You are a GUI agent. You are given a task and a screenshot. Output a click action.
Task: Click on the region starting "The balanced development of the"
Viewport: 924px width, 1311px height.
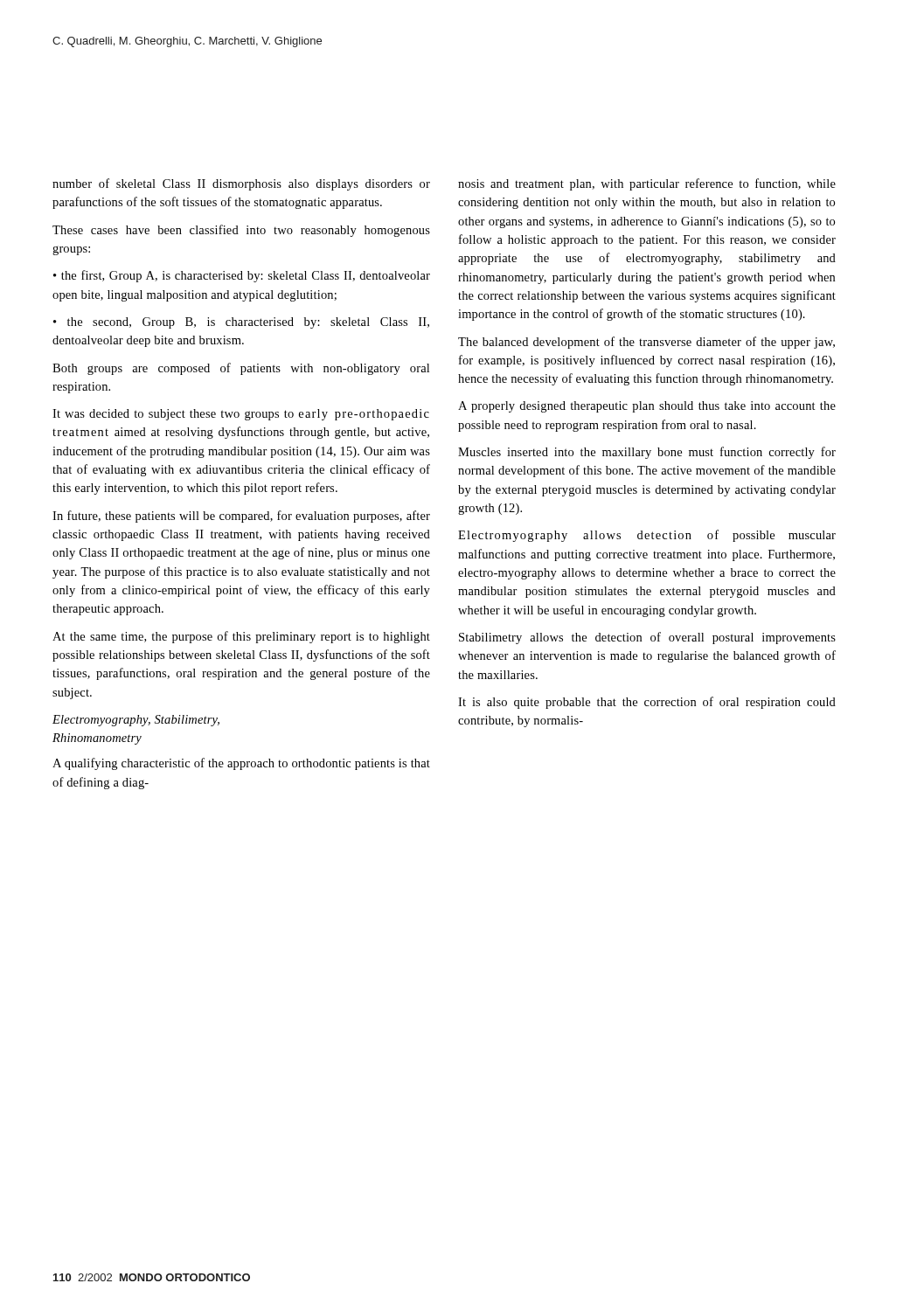[647, 361]
